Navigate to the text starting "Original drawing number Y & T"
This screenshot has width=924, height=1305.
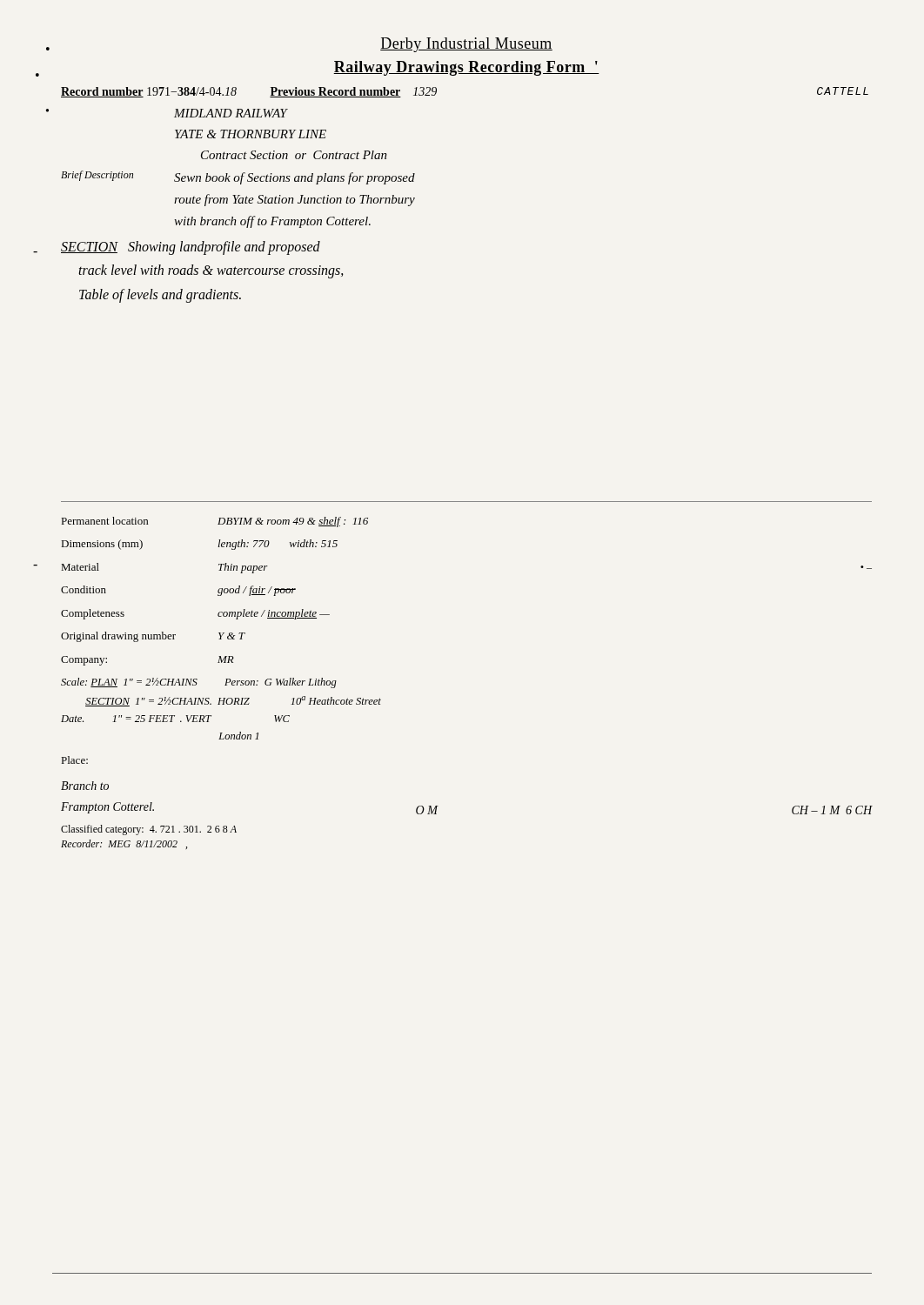point(153,636)
